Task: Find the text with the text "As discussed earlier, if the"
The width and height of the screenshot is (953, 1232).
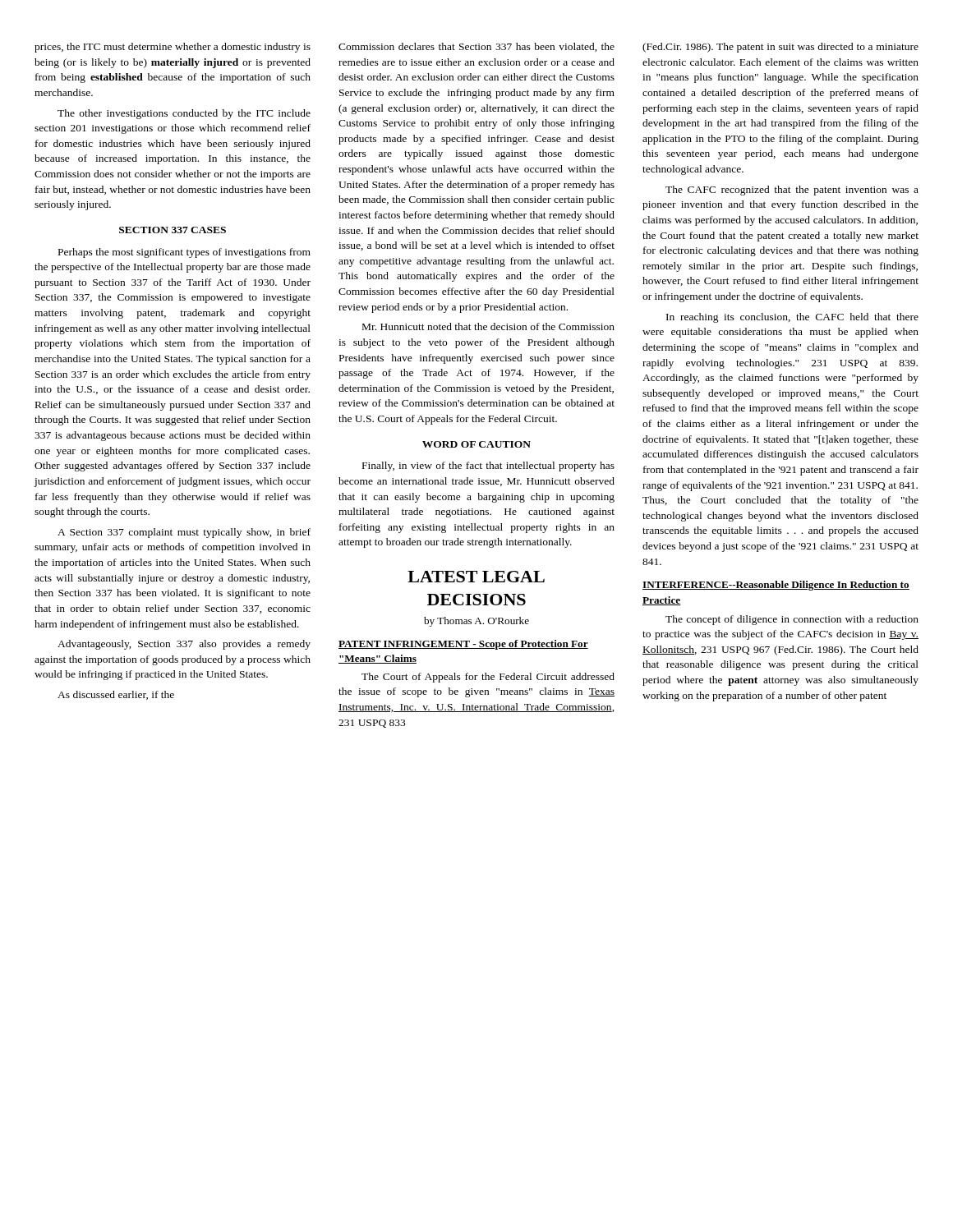Action: (x=173, y=695)
